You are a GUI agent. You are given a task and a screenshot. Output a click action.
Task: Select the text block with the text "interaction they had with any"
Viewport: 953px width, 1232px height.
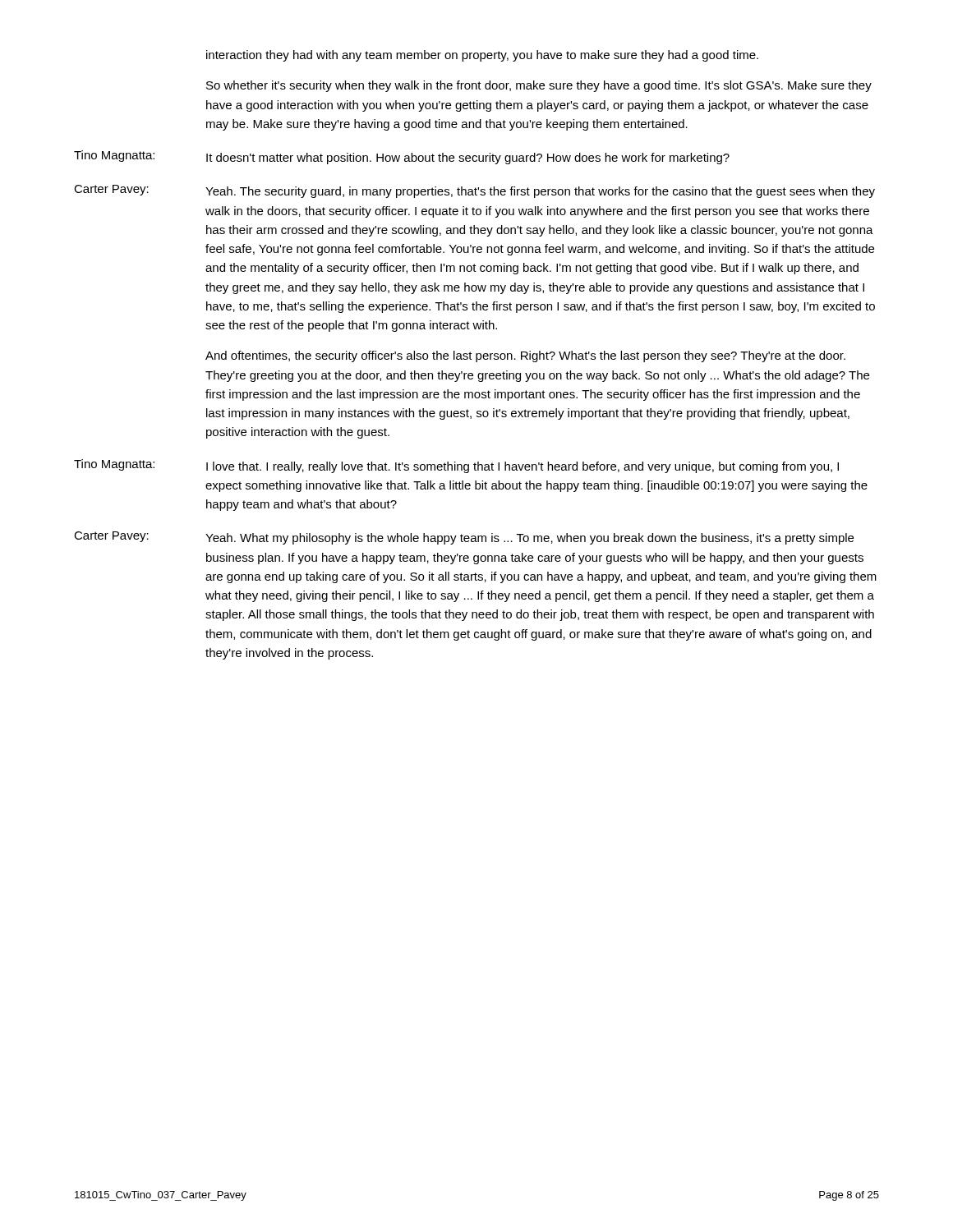coord(542,89)
